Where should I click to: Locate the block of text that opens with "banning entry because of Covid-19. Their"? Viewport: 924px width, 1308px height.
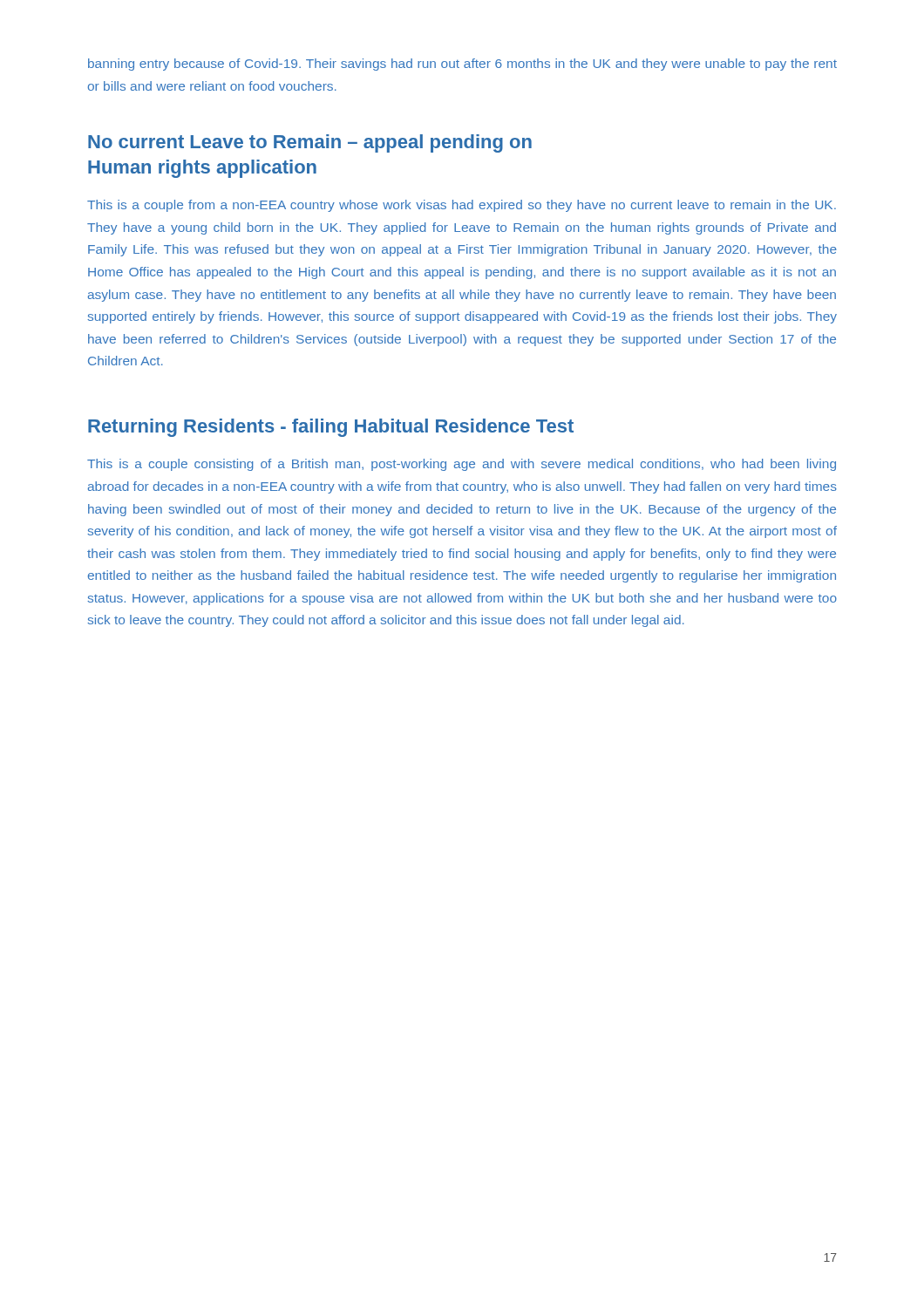[x=462, y=74]
